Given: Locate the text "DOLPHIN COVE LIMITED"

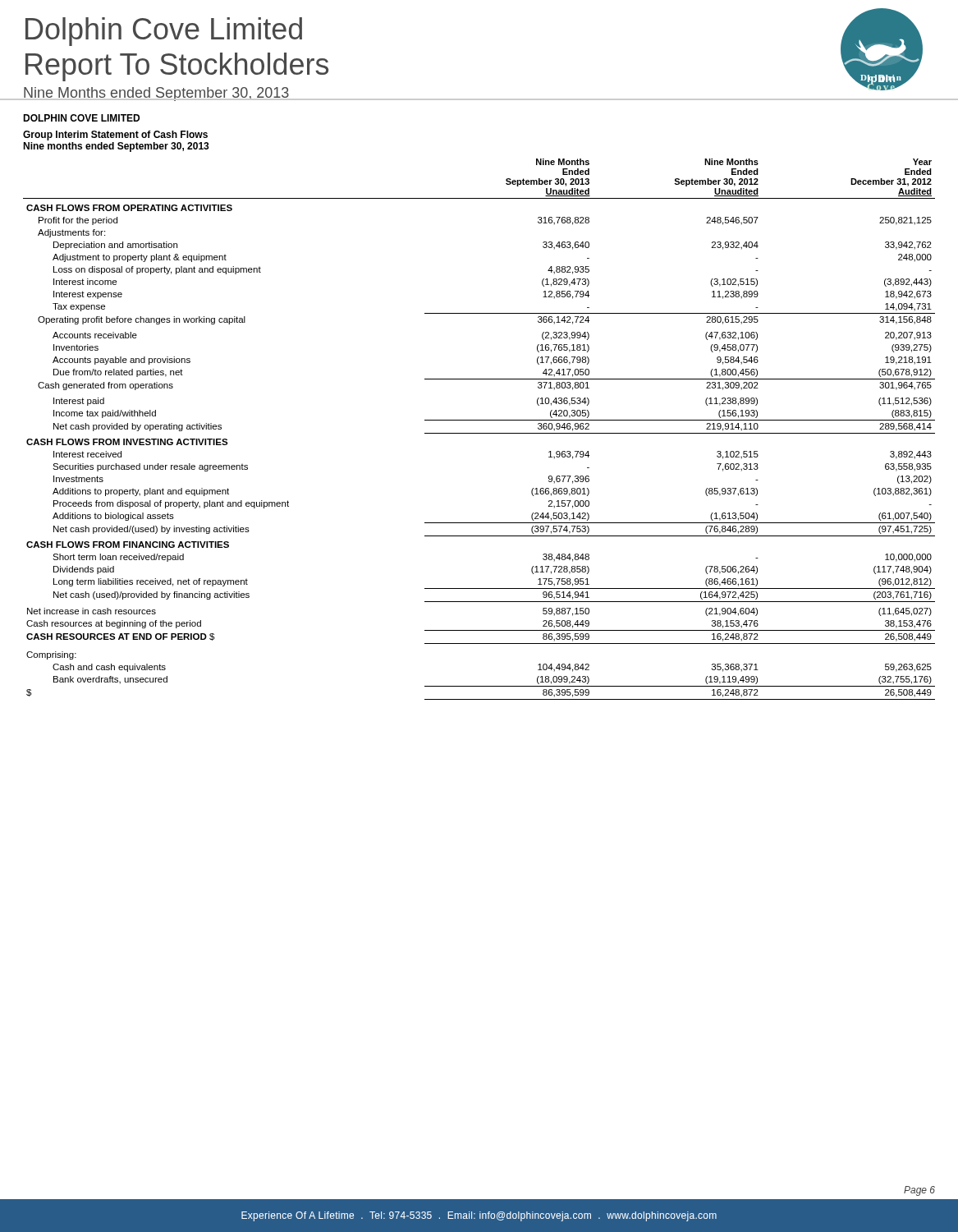Looking at the screenshot, I should (82, 118).
